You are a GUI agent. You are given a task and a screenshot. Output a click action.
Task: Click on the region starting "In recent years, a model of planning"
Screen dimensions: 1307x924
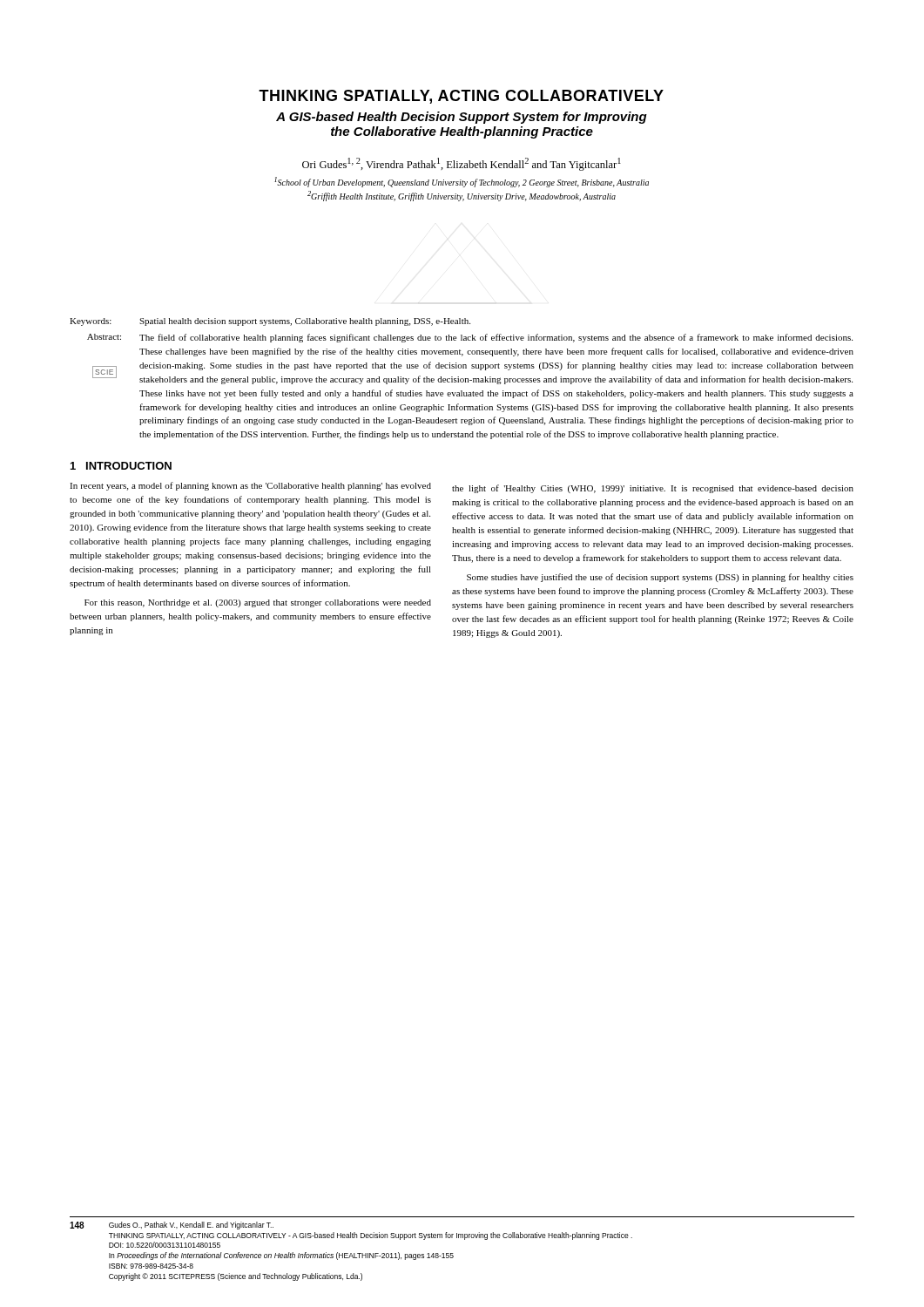pyautogui.click(x=250, y=559)
